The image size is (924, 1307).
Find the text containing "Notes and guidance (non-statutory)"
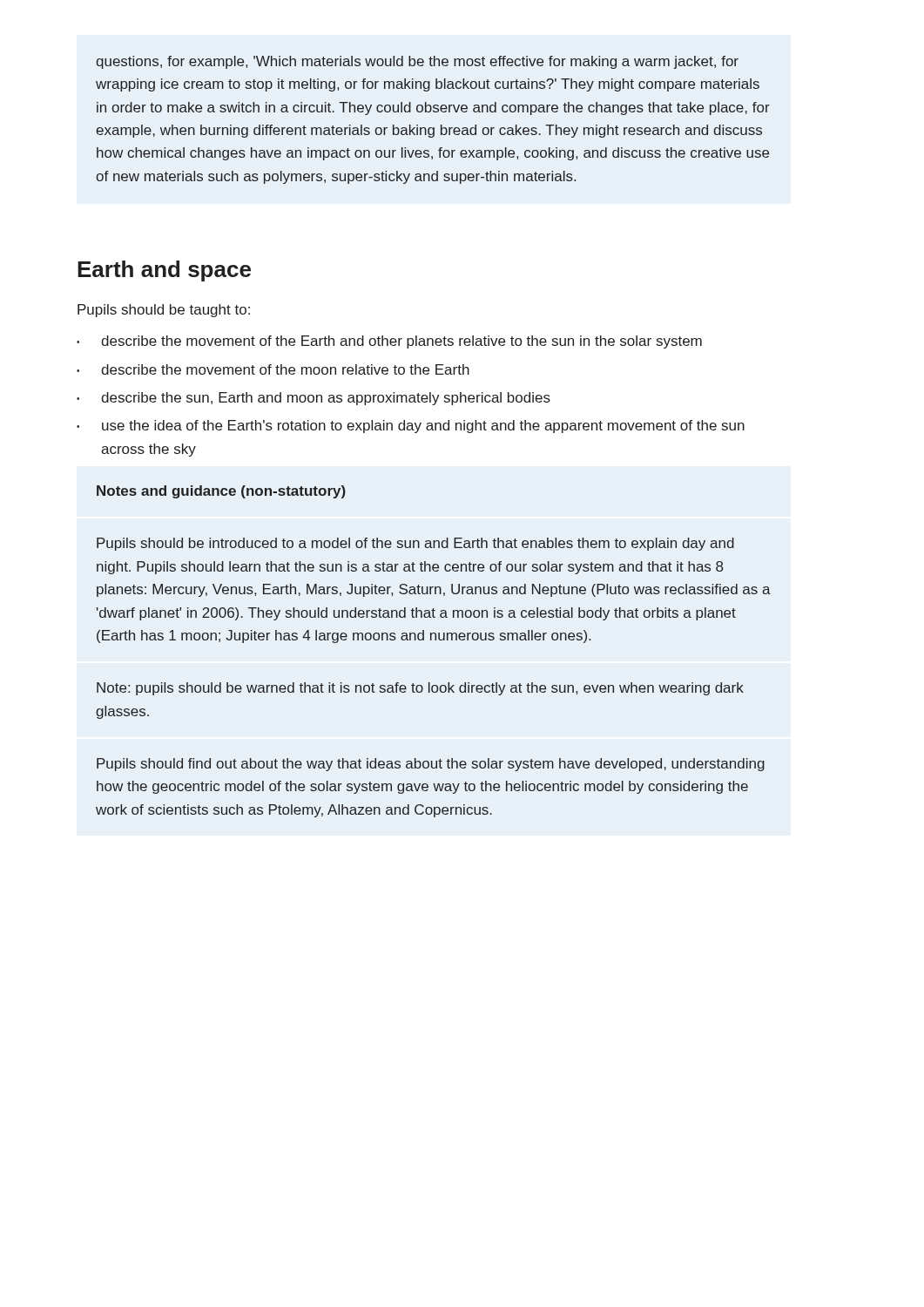tap(221, 492)
